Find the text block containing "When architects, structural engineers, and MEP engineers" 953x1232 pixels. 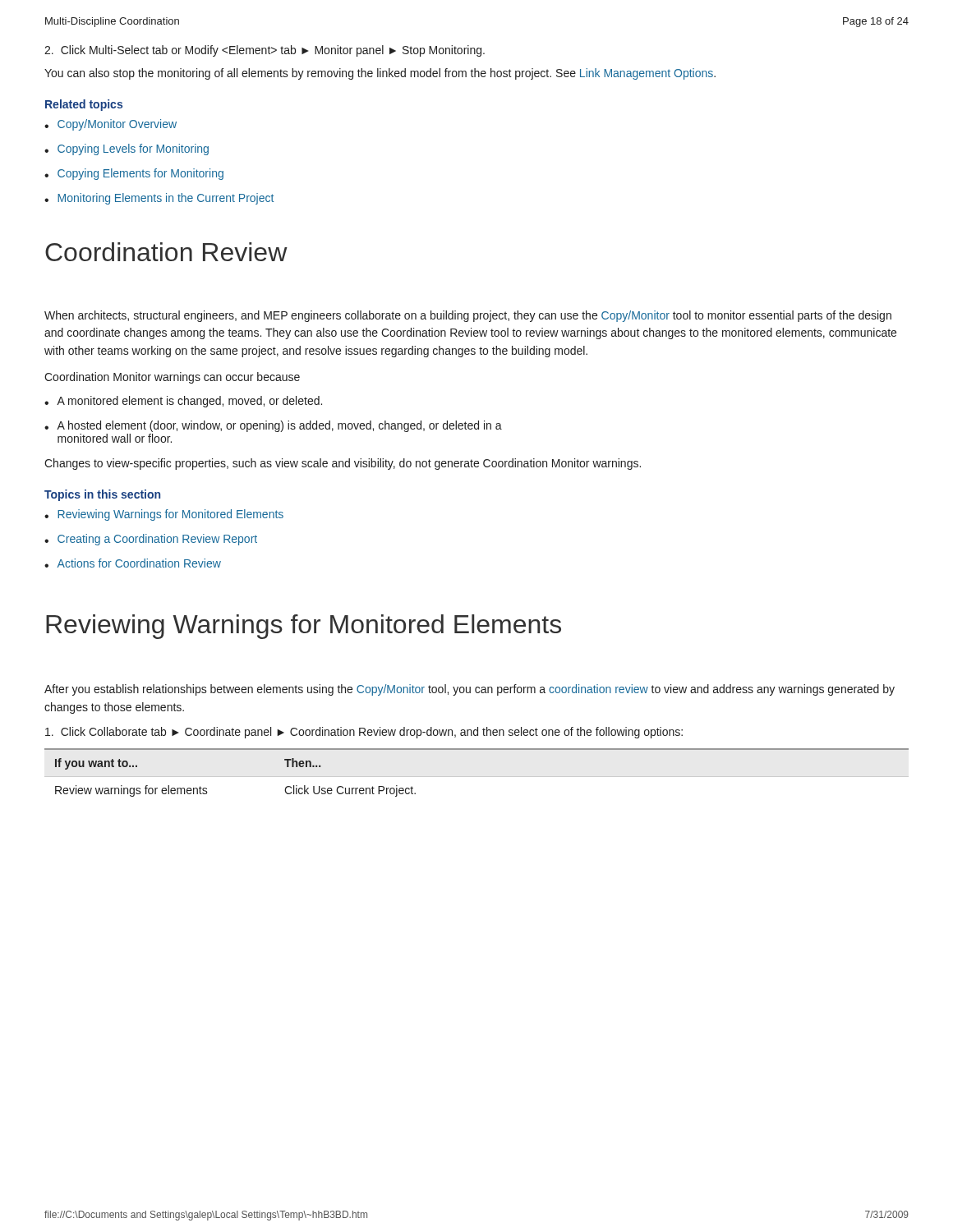click(471, 333)
